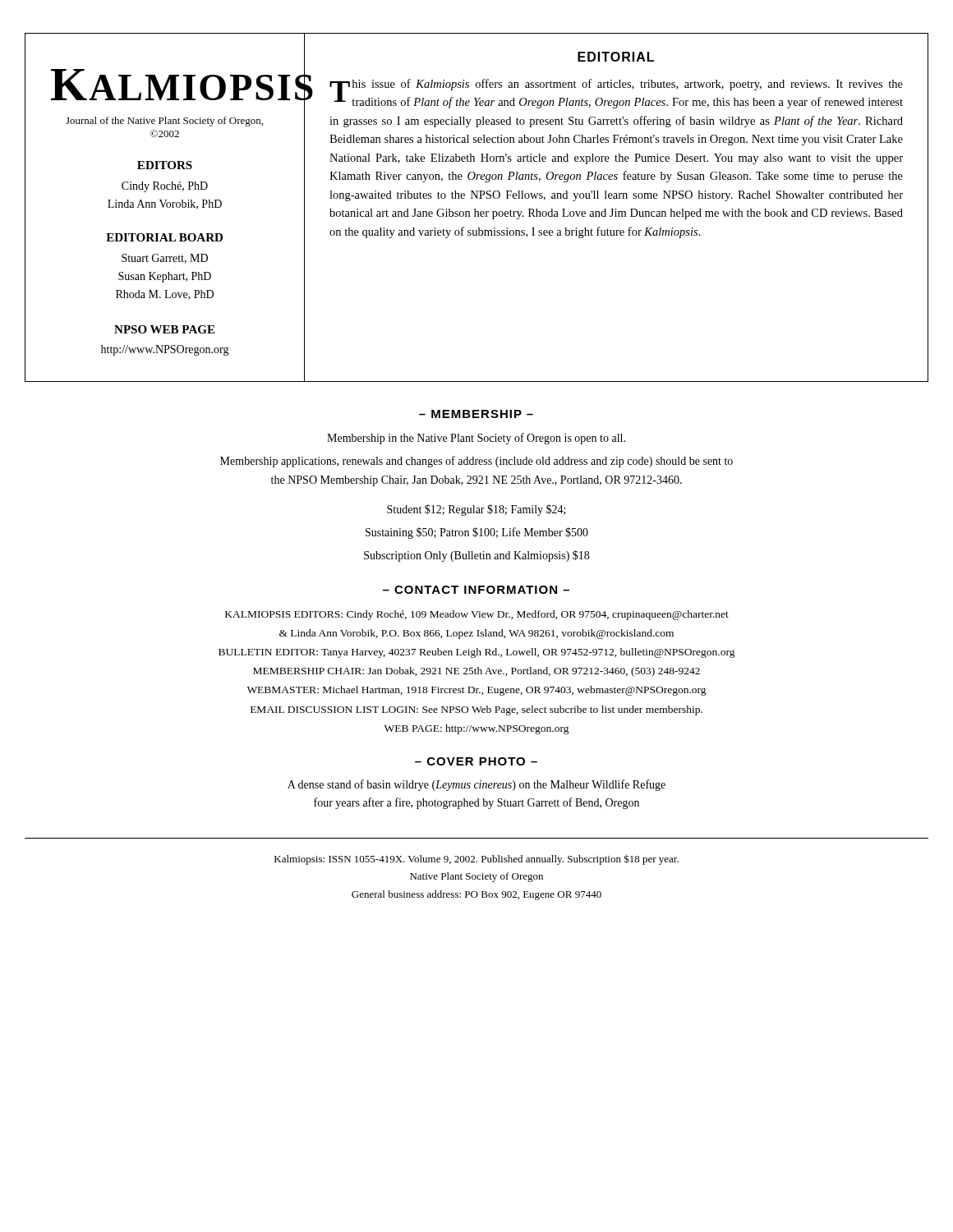
Task: Locate the block starting "Student $12; Regular $18; Family $24; Sustaining $50;"
Action: (476, 533)
